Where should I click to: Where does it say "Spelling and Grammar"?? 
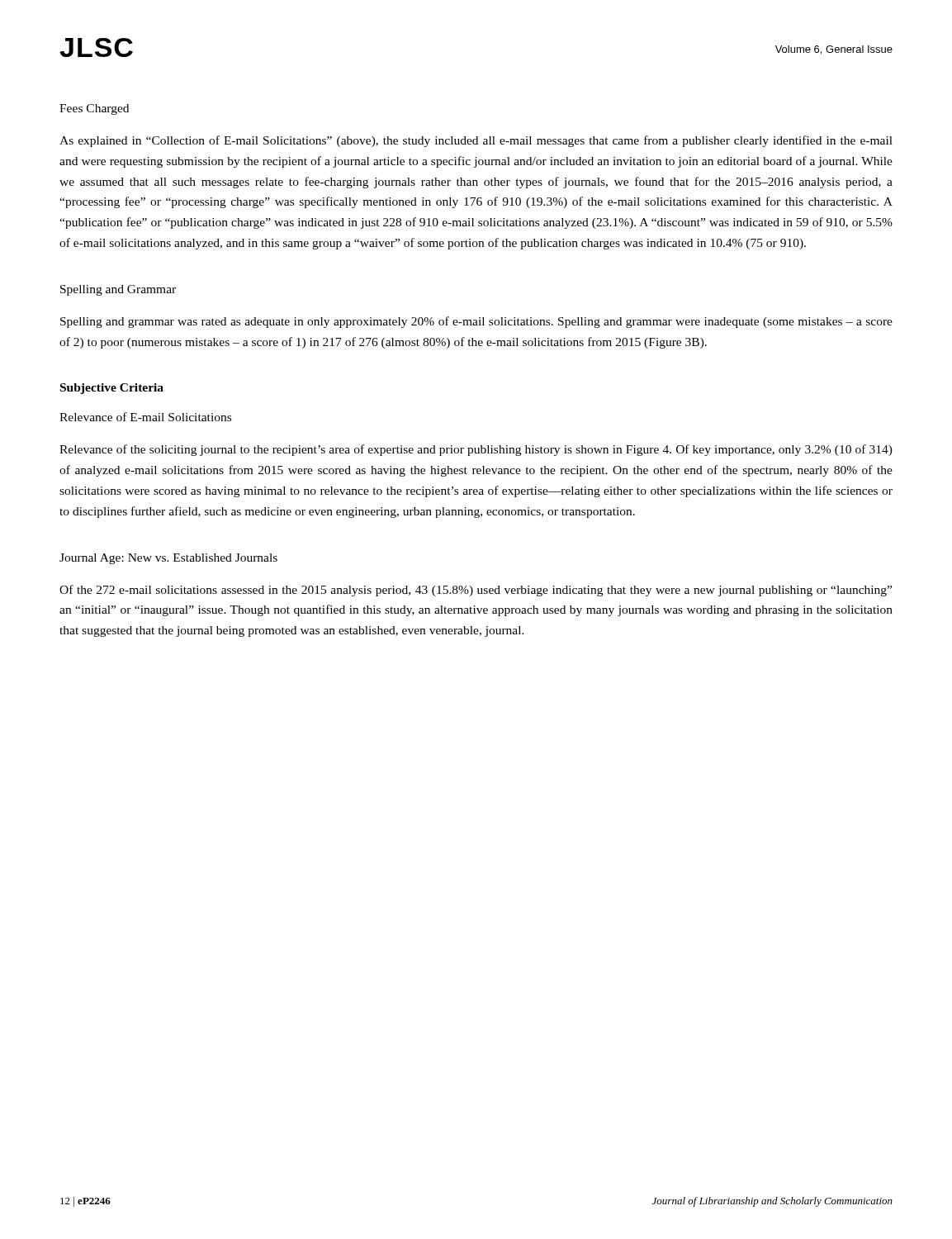118,289
